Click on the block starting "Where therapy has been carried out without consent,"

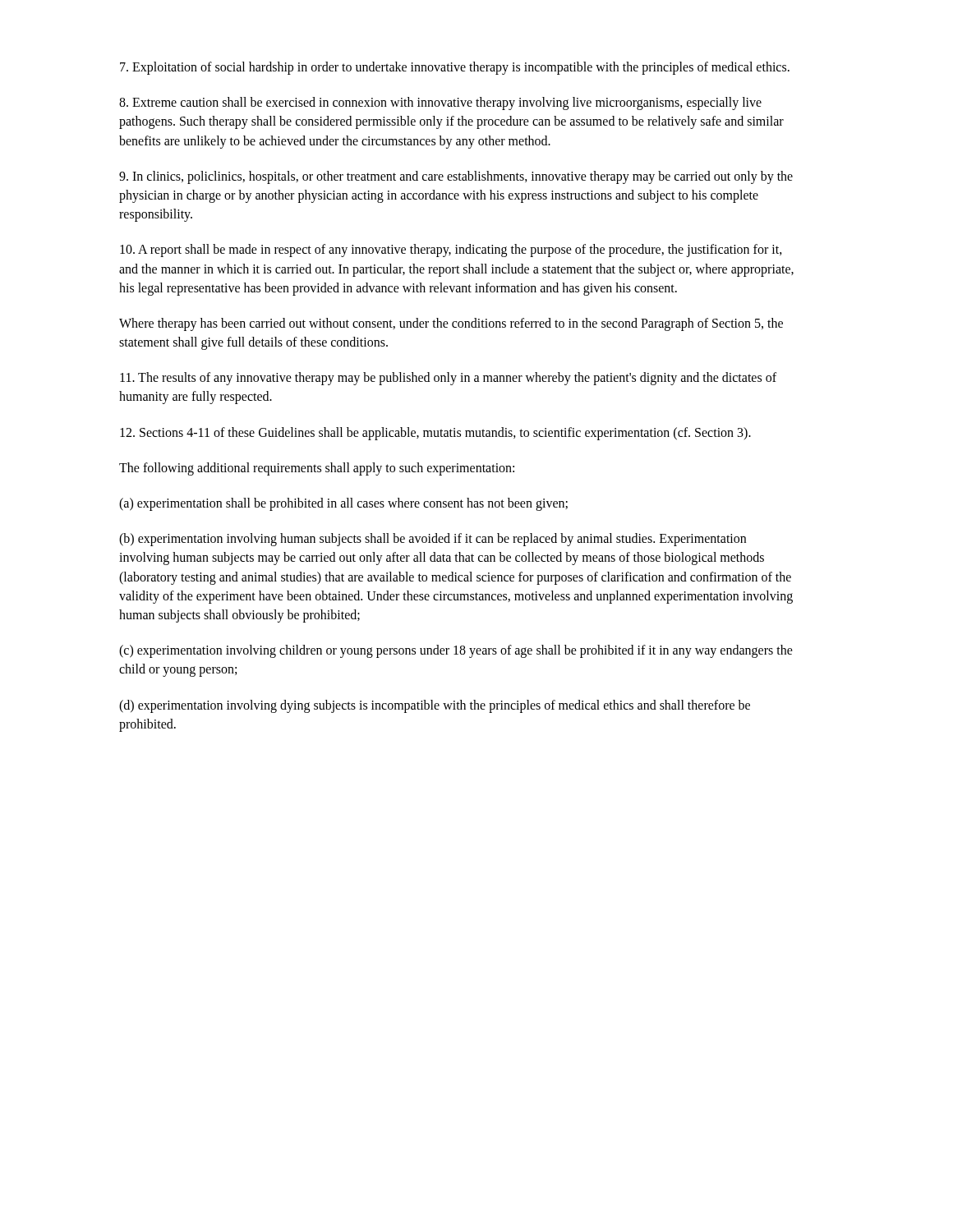click(451, 333)
